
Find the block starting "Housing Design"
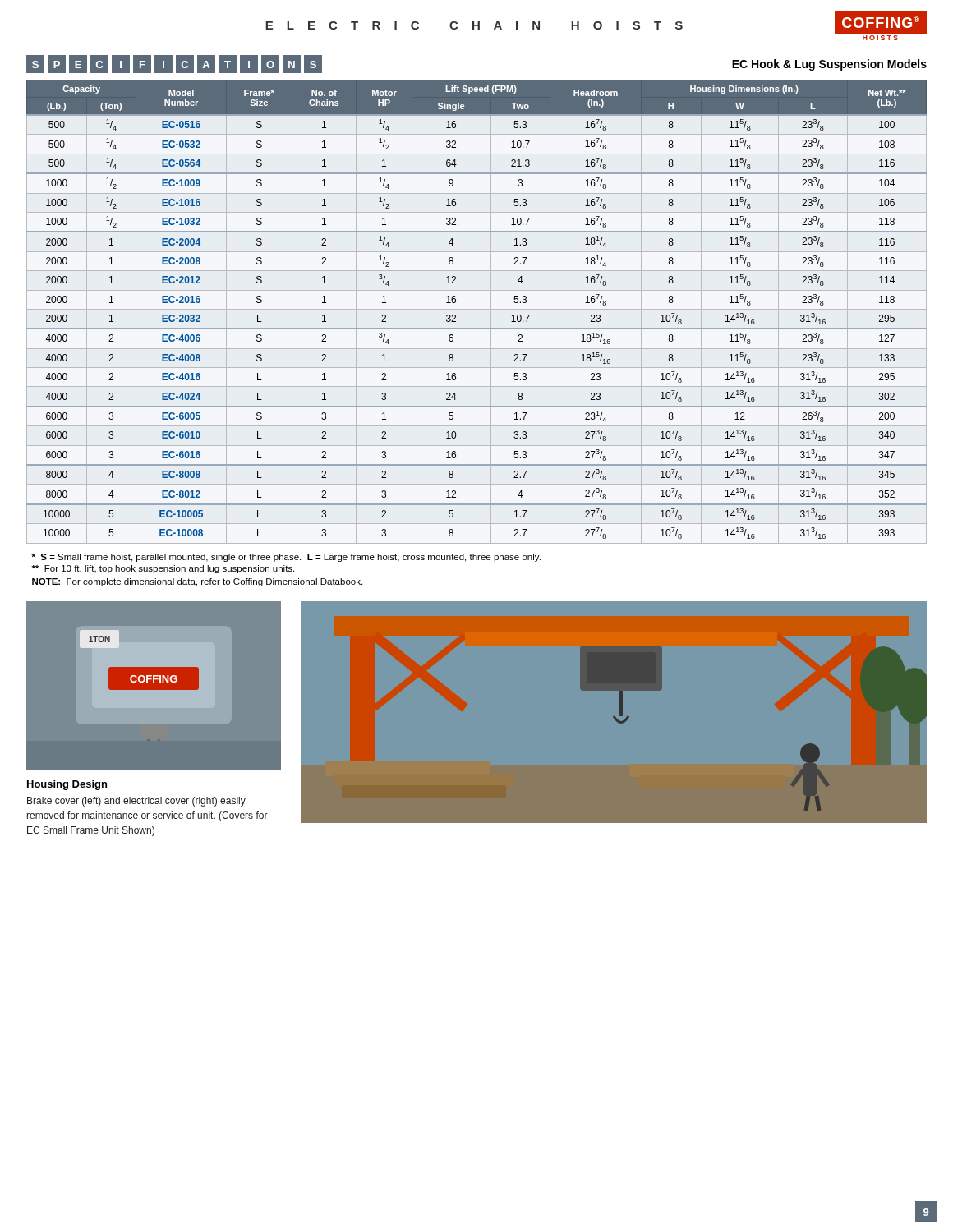pyautogui.click(x=67, y=784)
